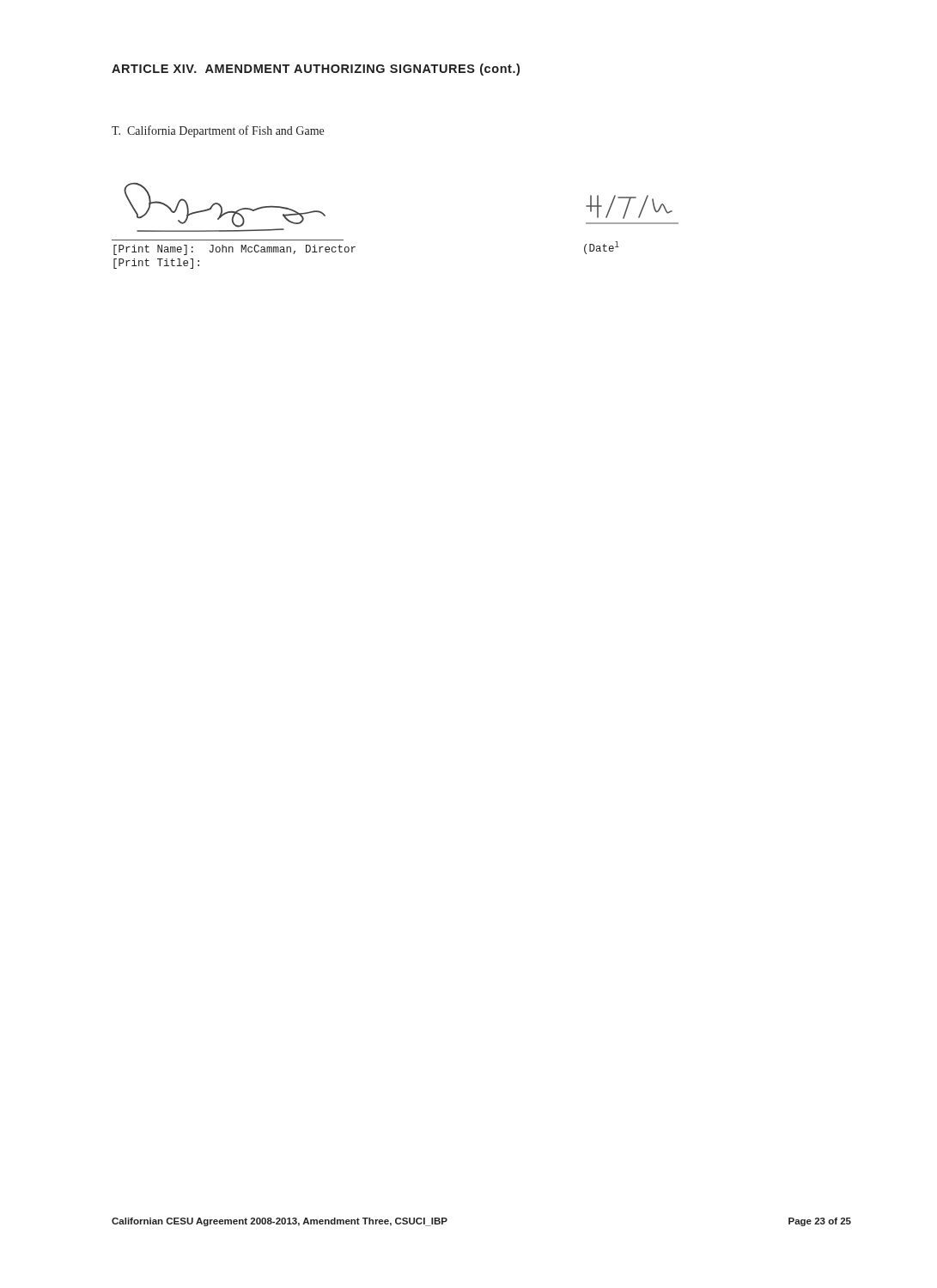The image size is (937, 1288).
Task: Point to the text starting "T. California Department of Fish"
Action: 218,131
